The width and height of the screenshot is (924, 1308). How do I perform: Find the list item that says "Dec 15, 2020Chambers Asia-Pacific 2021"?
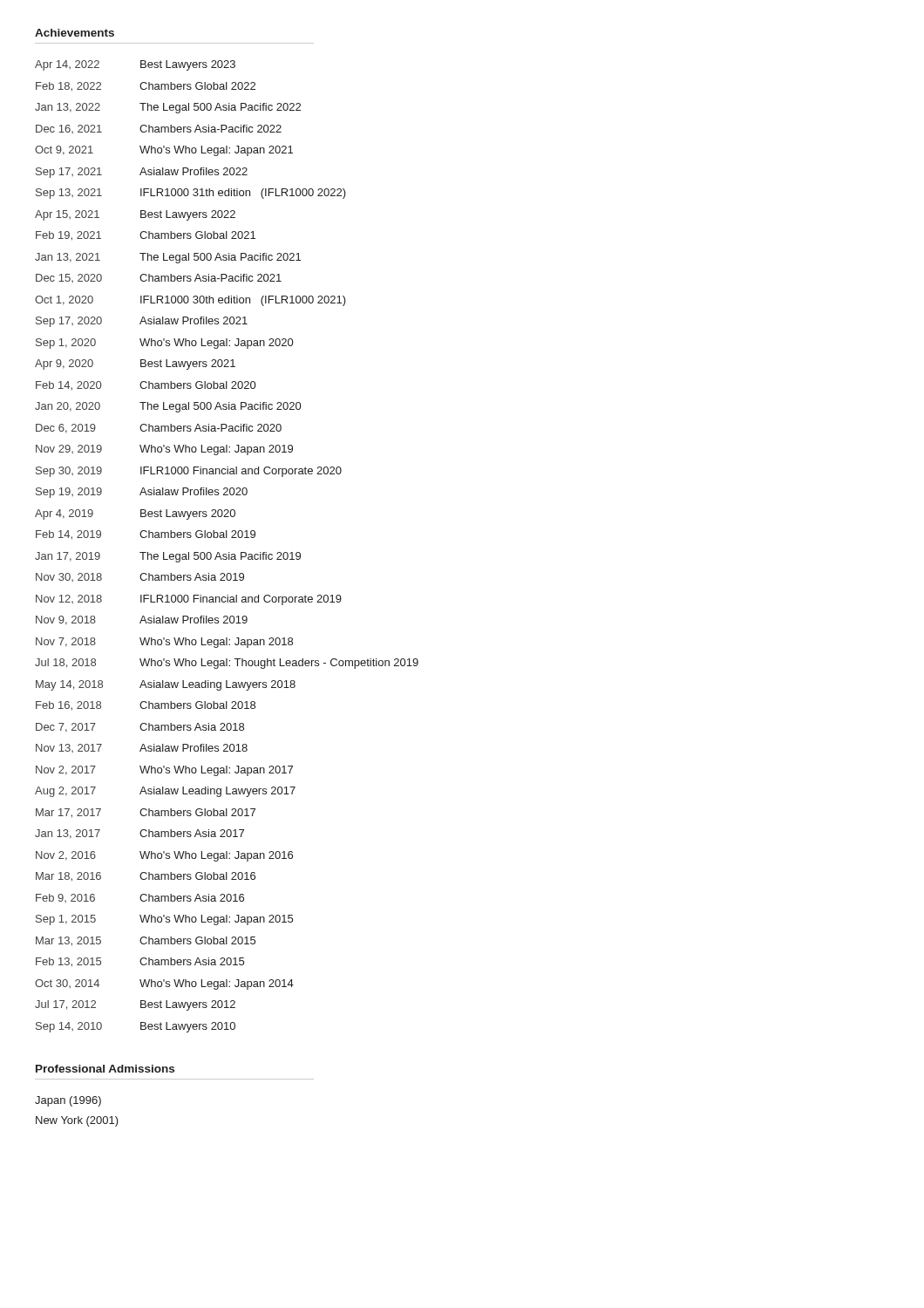158,278
